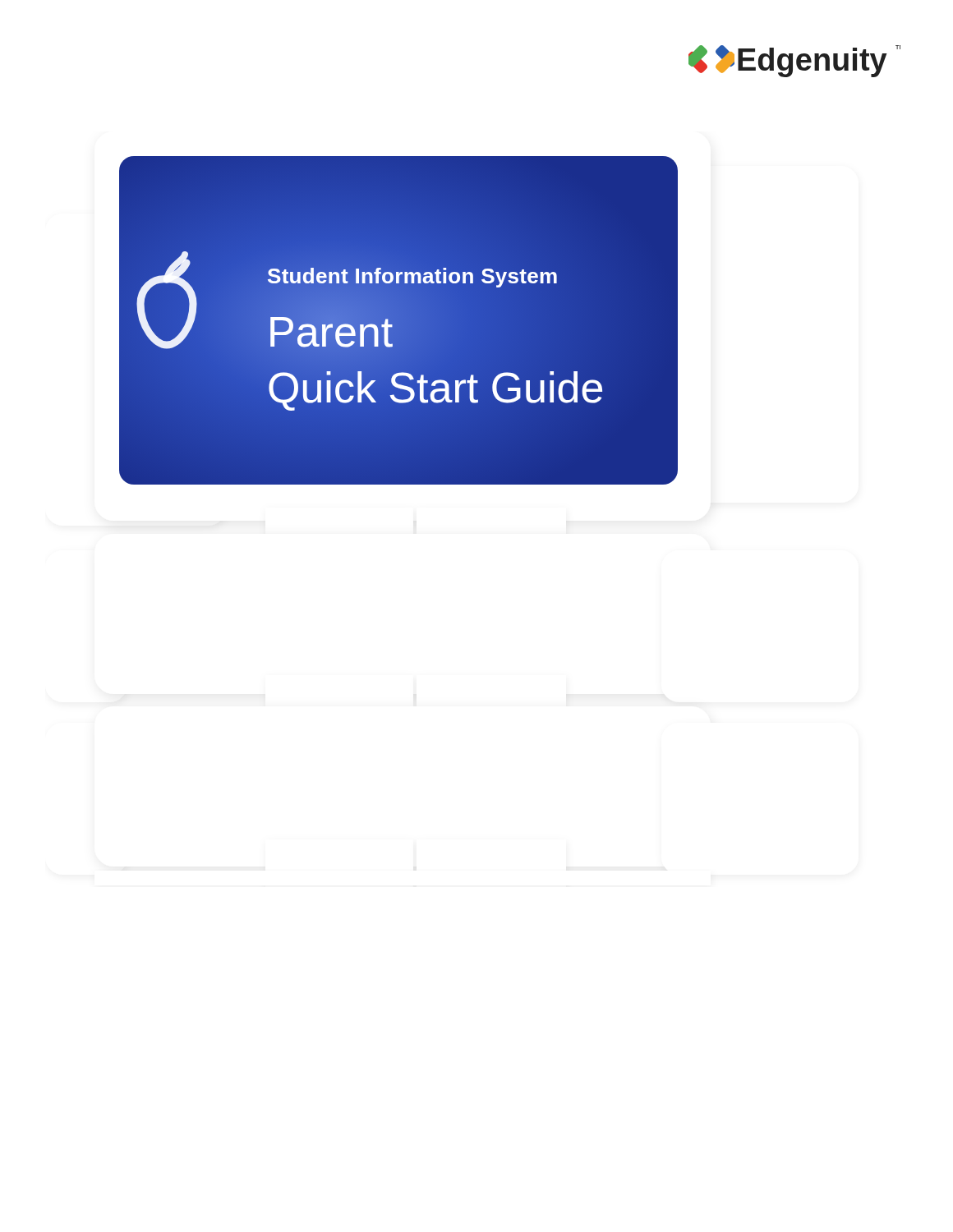Select the logo
Screen dimensions: 1232x953
(794, 59)
